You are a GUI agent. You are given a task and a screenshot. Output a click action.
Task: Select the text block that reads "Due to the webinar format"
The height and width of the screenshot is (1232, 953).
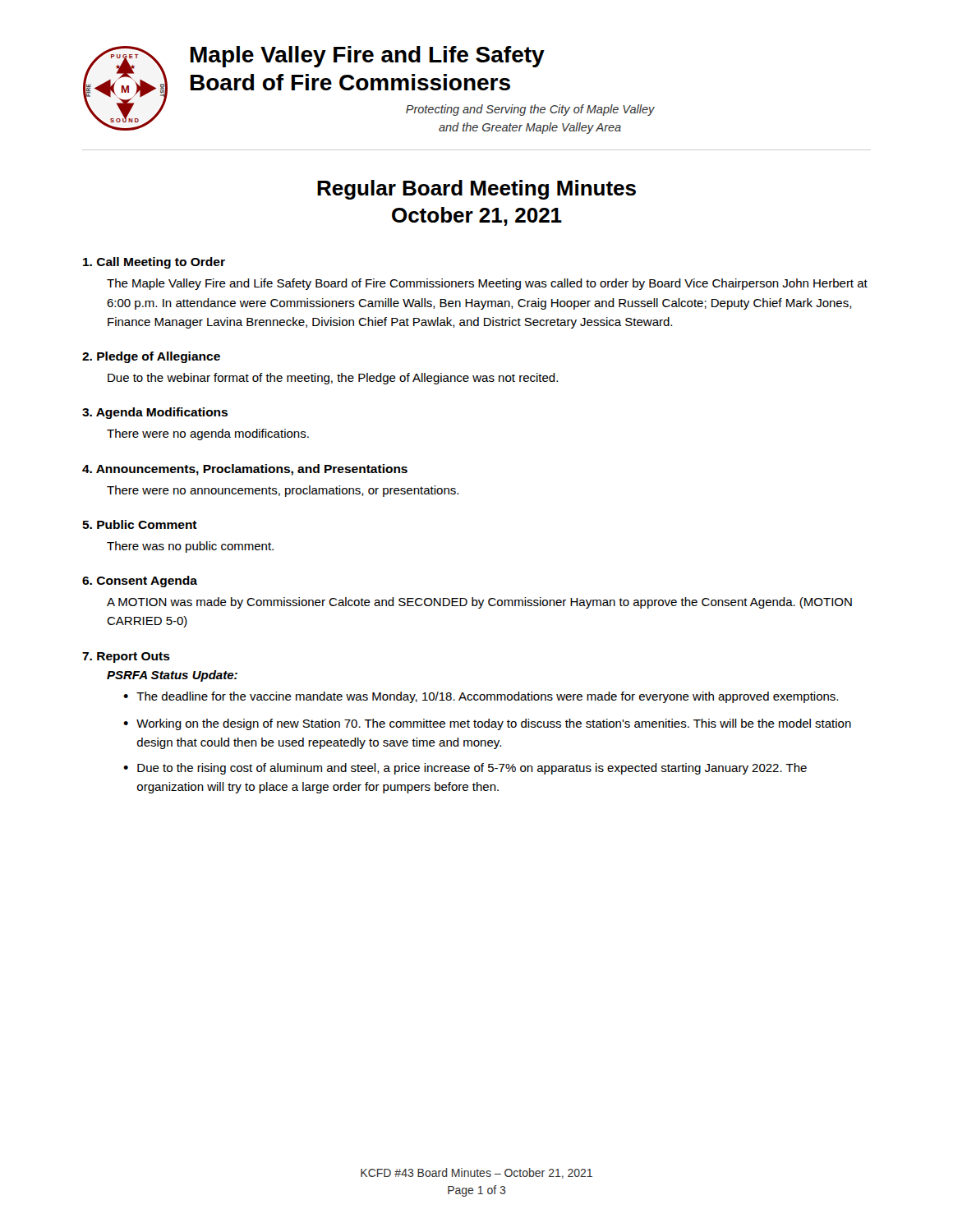pos(333,377)
